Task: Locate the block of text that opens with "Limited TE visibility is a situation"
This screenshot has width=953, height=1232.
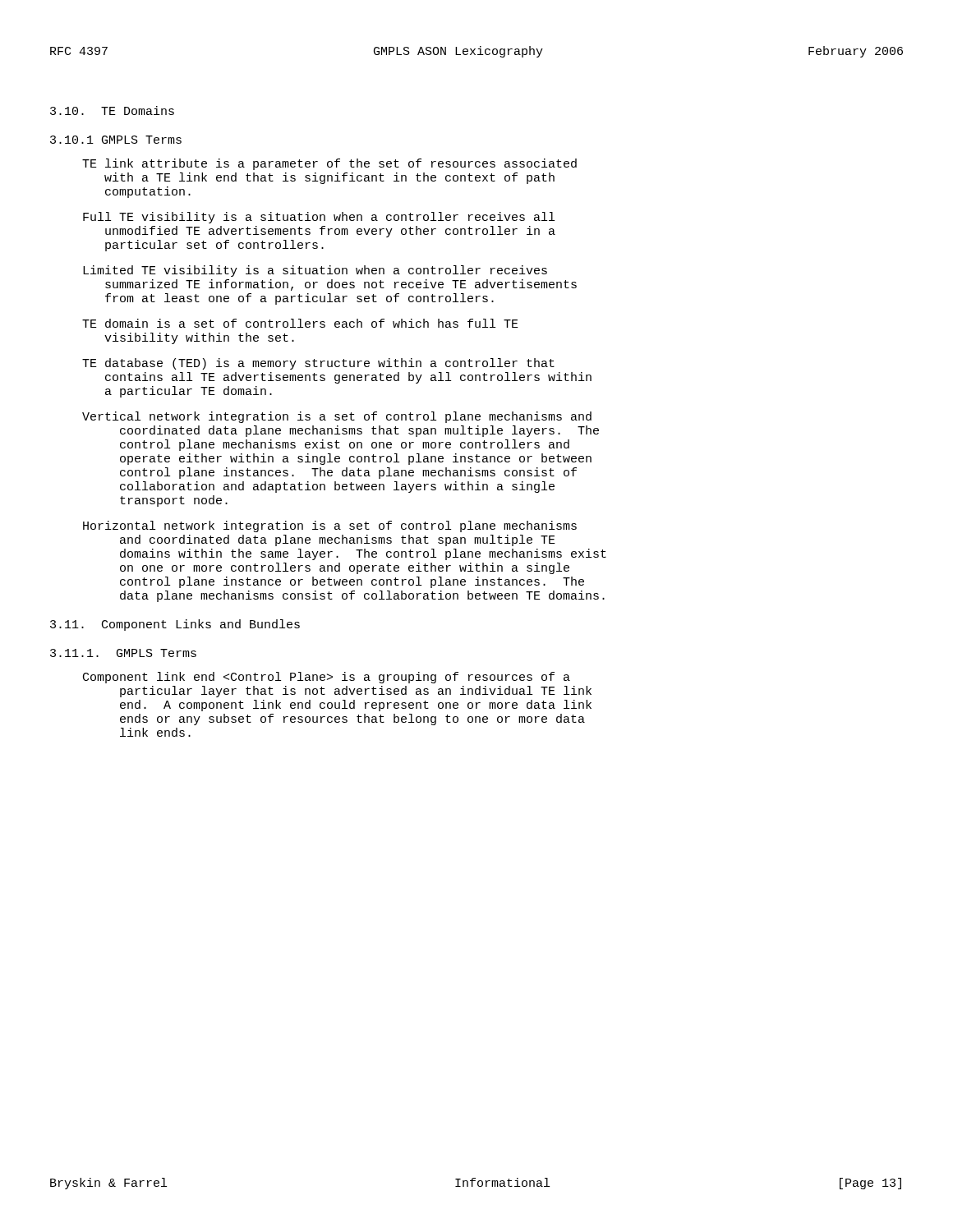Action: 330,285
